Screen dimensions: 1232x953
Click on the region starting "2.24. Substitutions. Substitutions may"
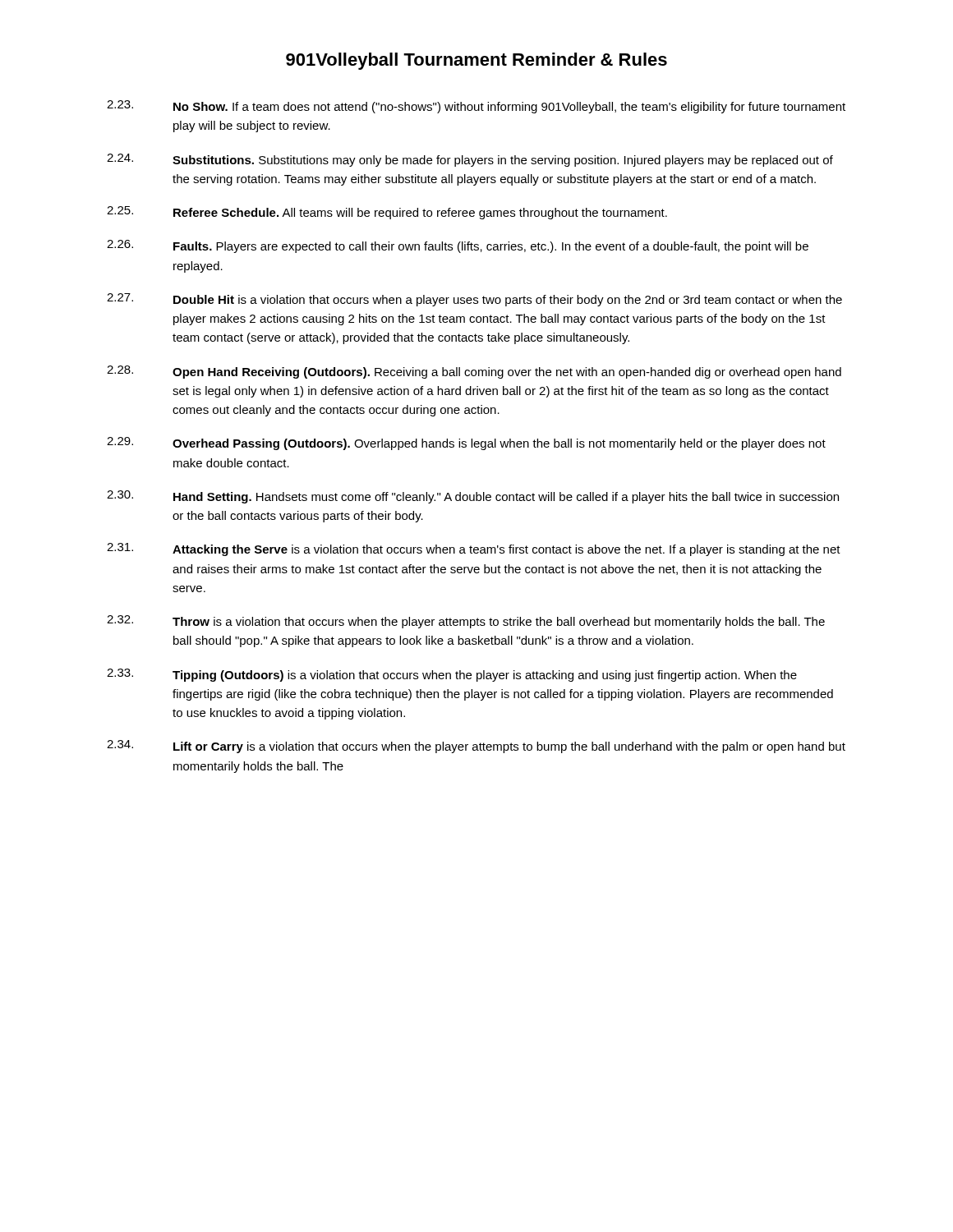pyautogui.click(x=476, y=169)
